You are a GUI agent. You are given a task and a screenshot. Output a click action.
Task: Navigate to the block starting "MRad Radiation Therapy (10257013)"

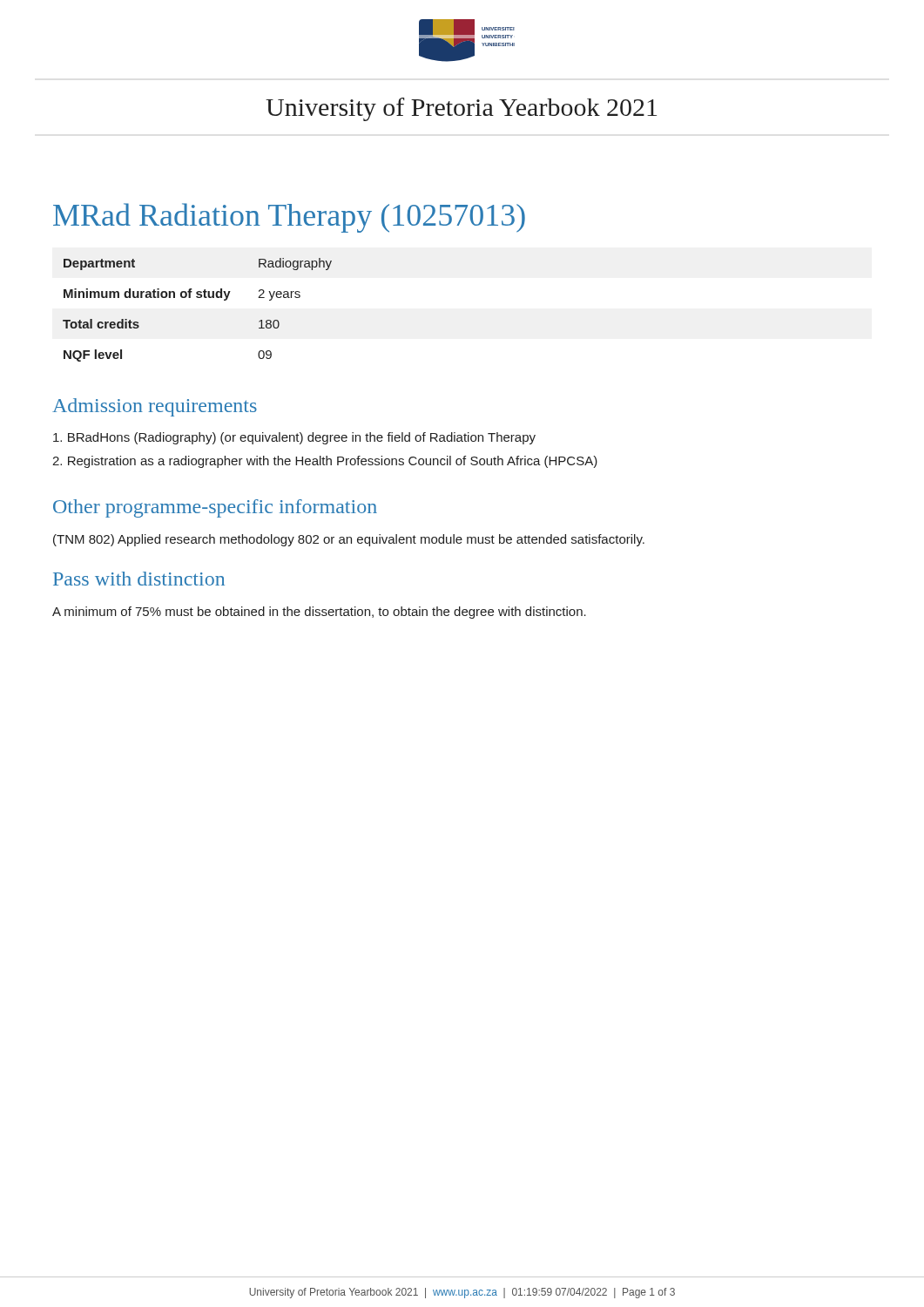coord(289,215)
